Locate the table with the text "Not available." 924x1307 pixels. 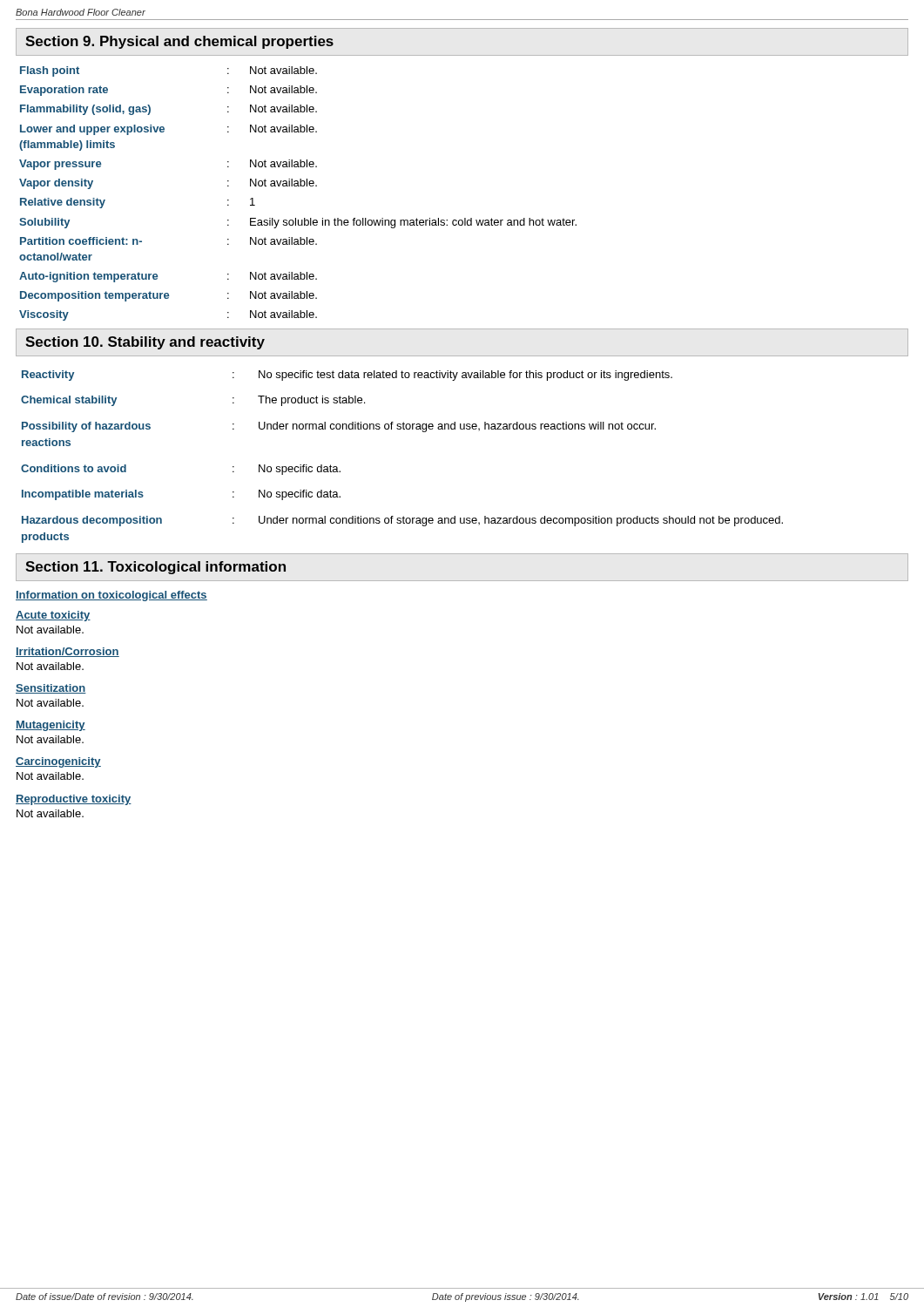462,193
